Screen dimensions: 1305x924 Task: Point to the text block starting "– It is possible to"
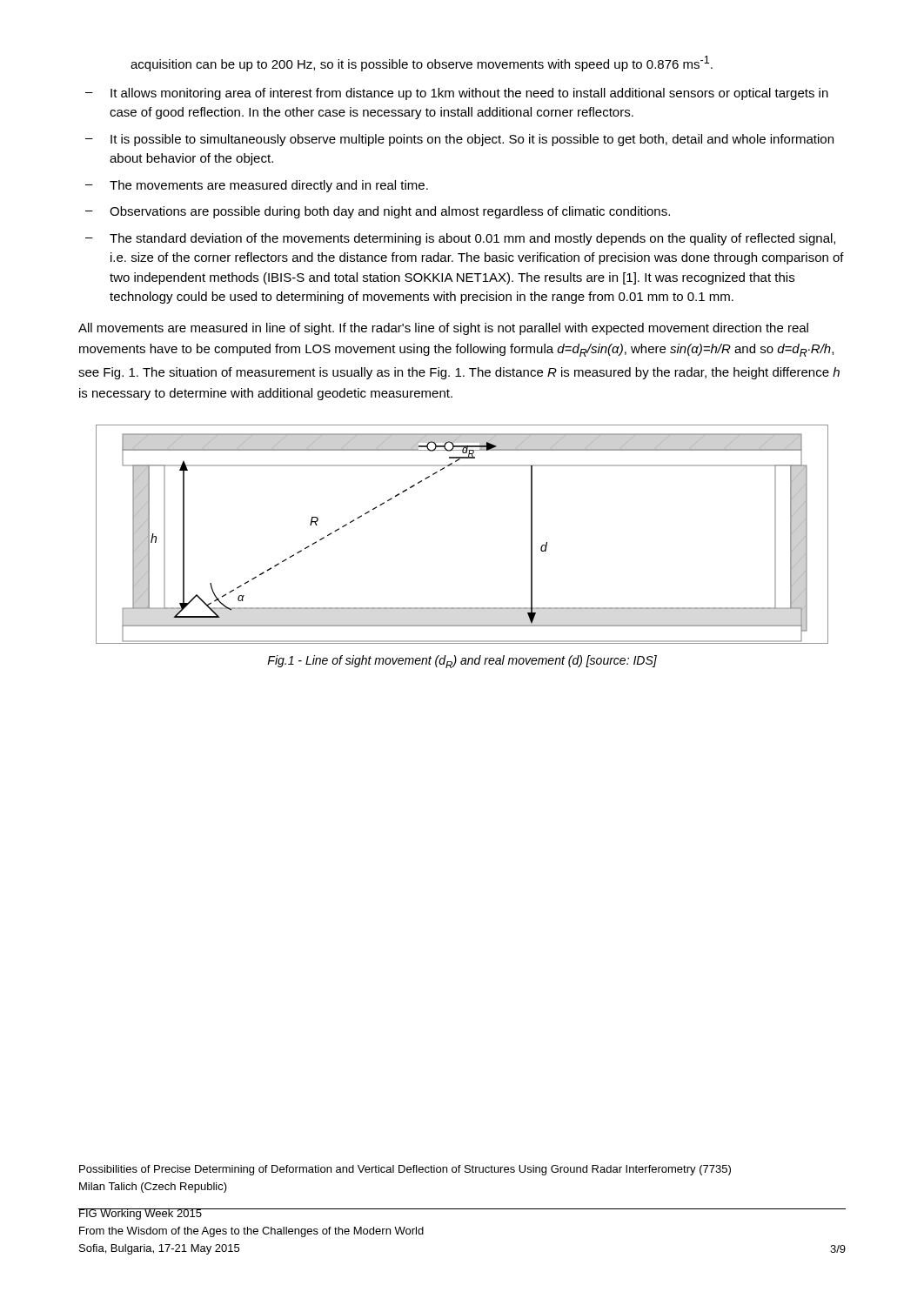point(462,149)
